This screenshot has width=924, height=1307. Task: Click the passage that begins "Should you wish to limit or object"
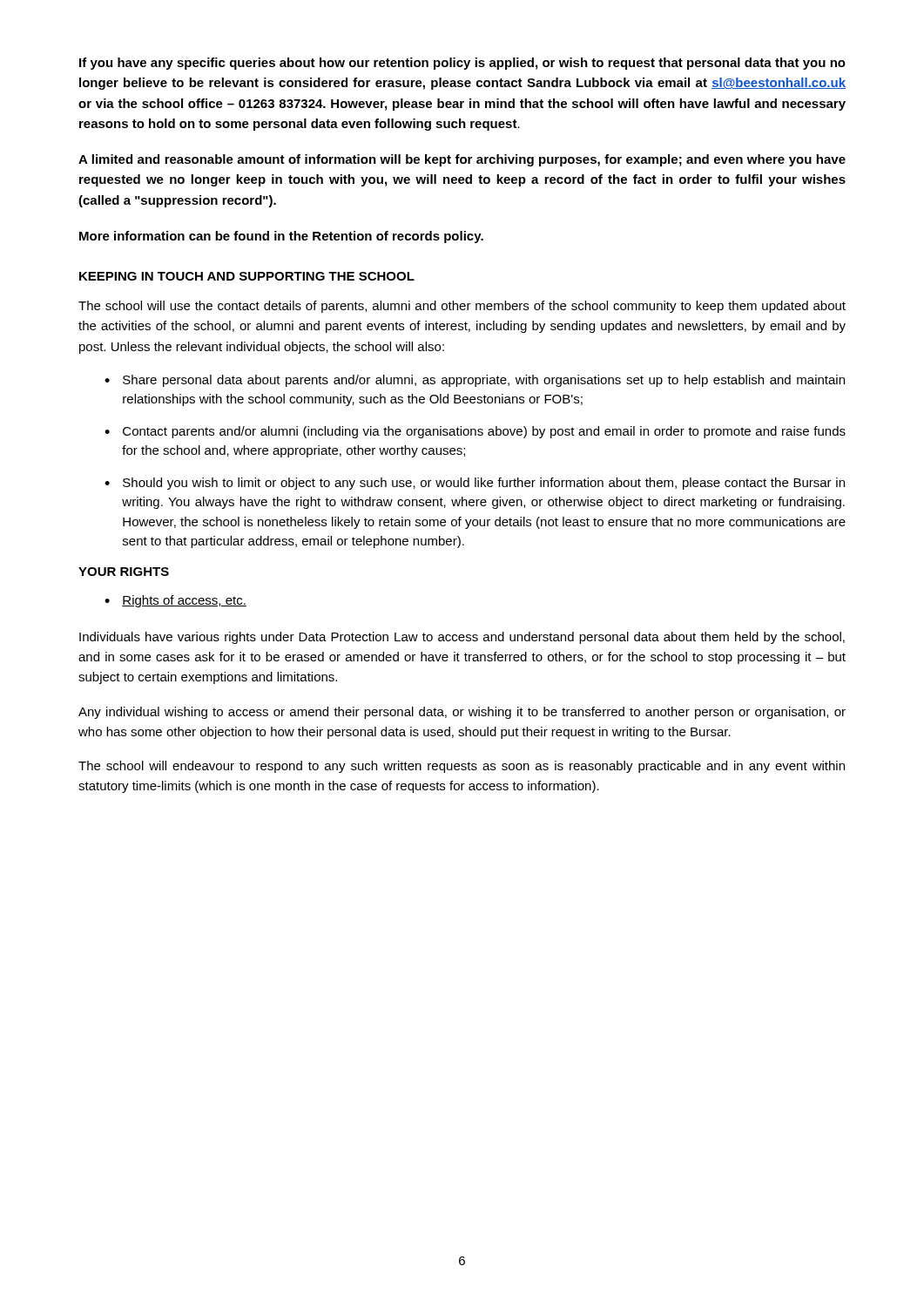[484, 512]
